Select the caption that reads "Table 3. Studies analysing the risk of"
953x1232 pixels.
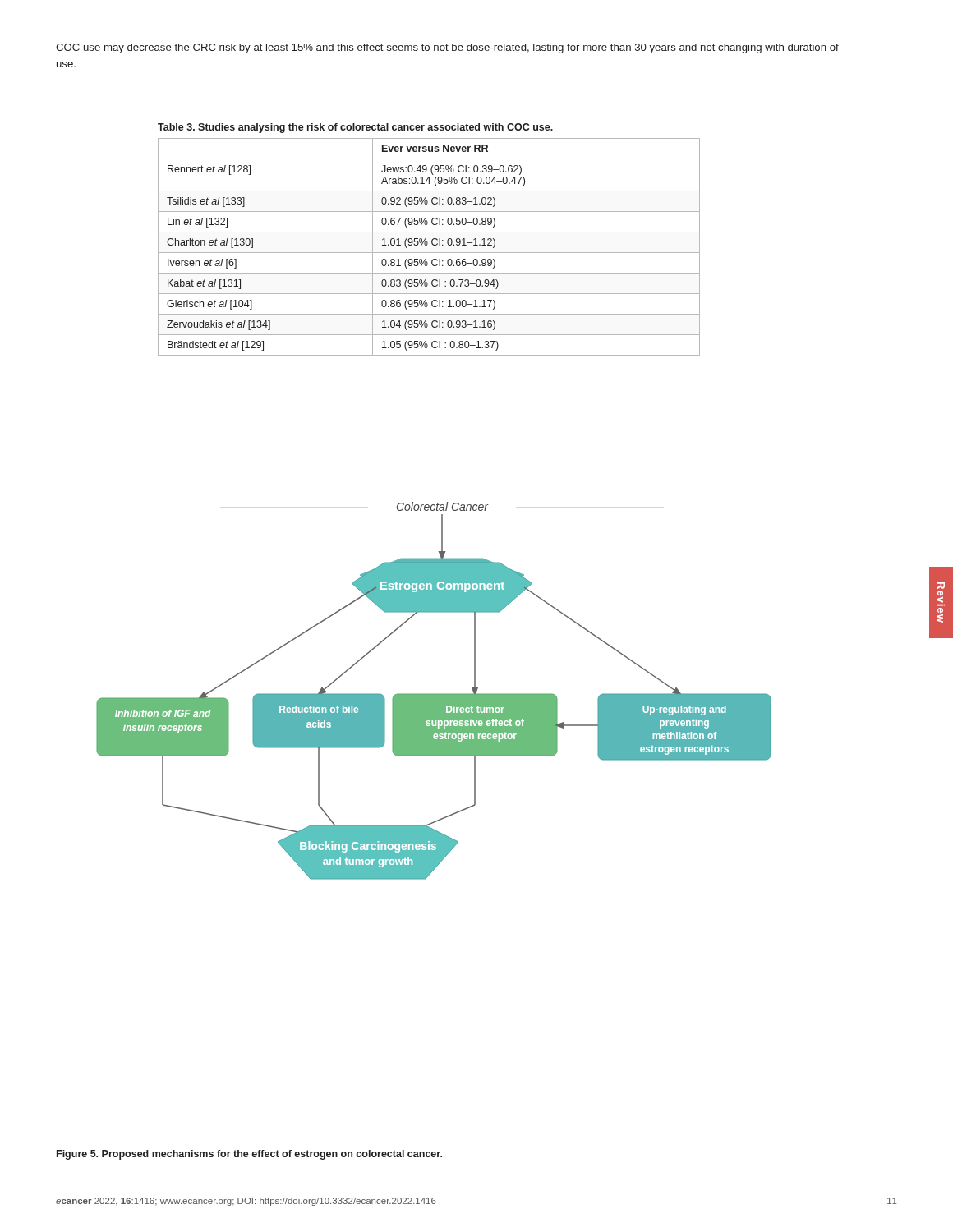point(355,127)
